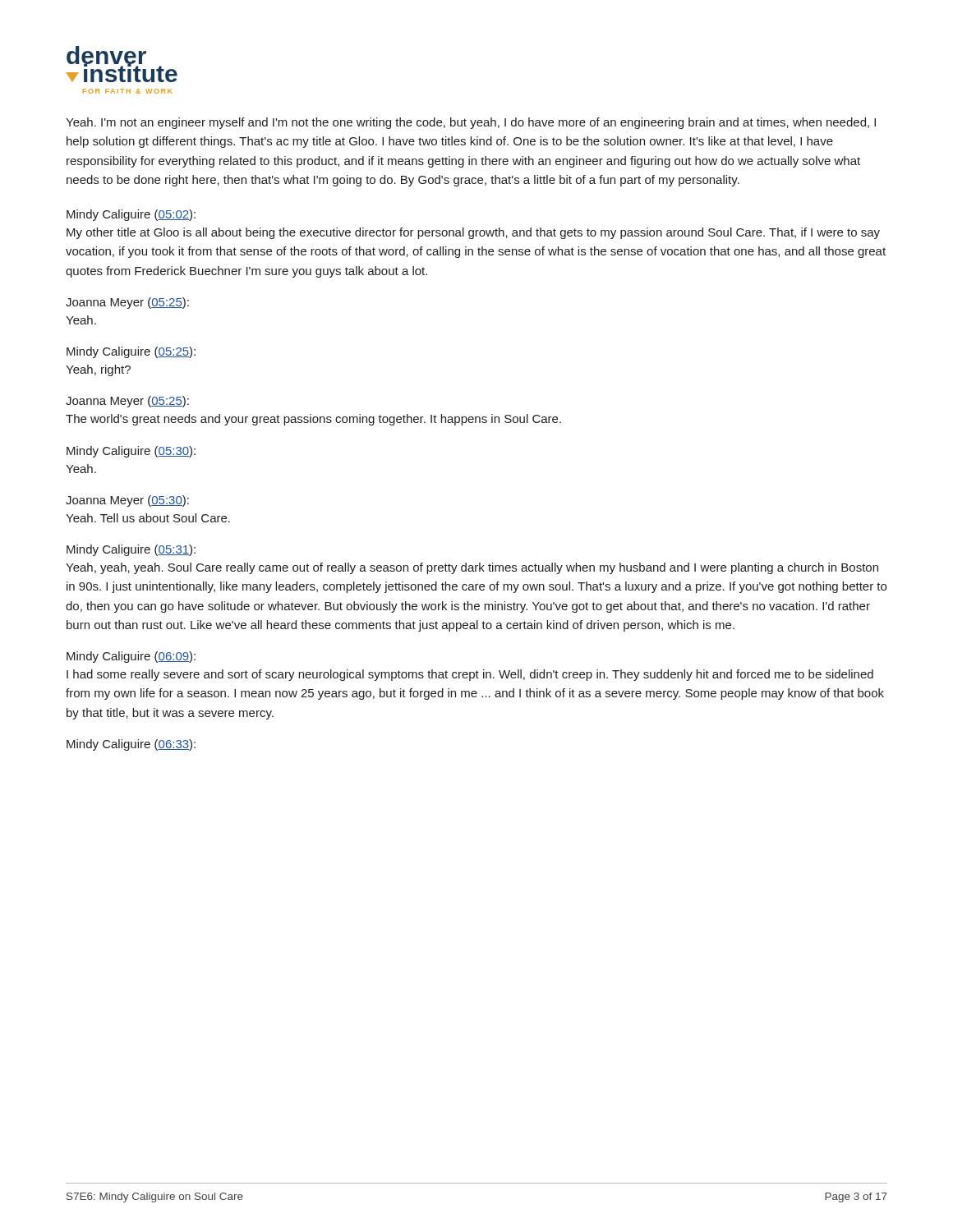Find the text with the text "Joanna Meyer (05:30):"
Screen dimensions: 1232x953
(128, 500)
